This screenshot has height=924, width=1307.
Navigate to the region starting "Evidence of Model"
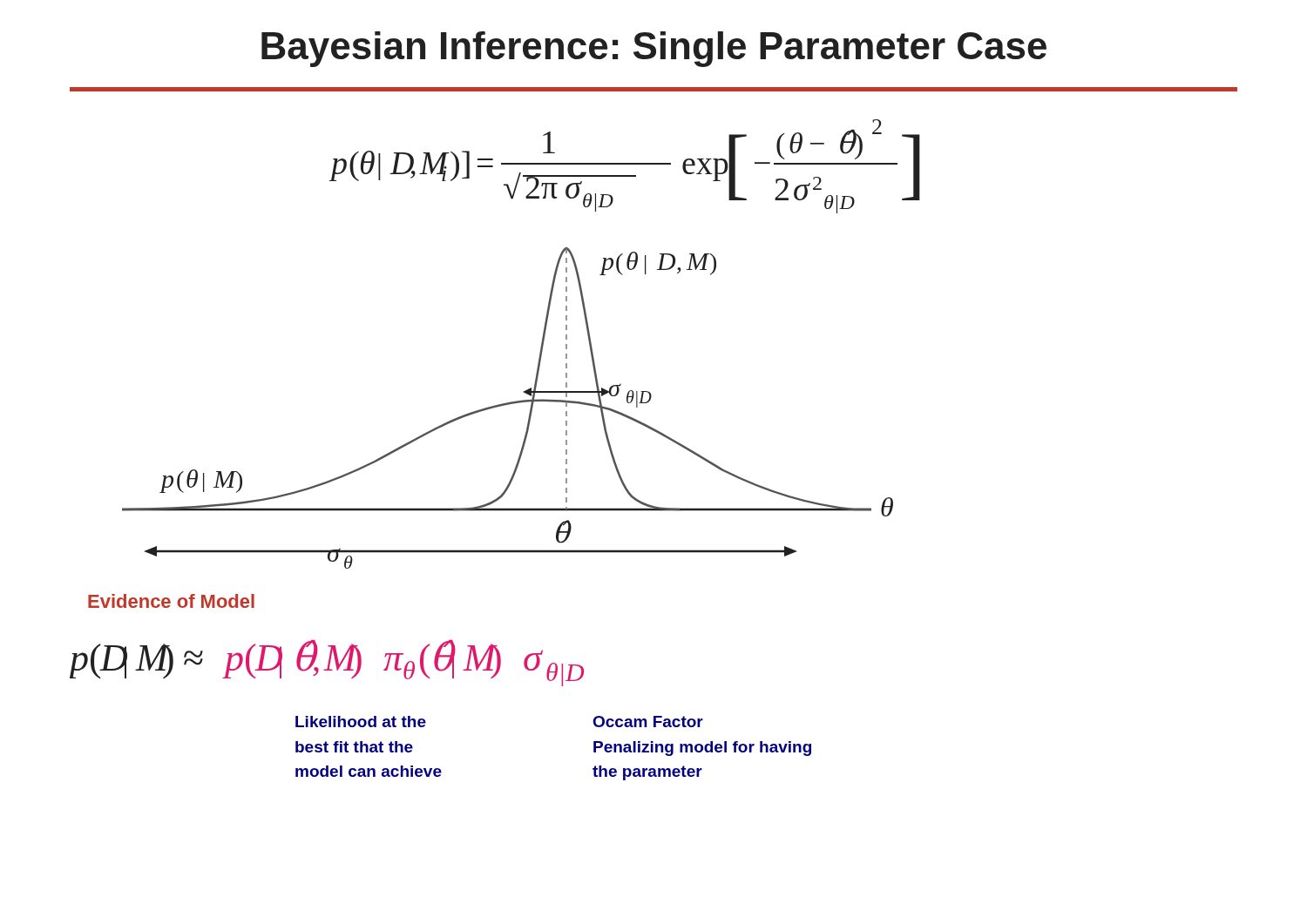[x=171, y=601]
